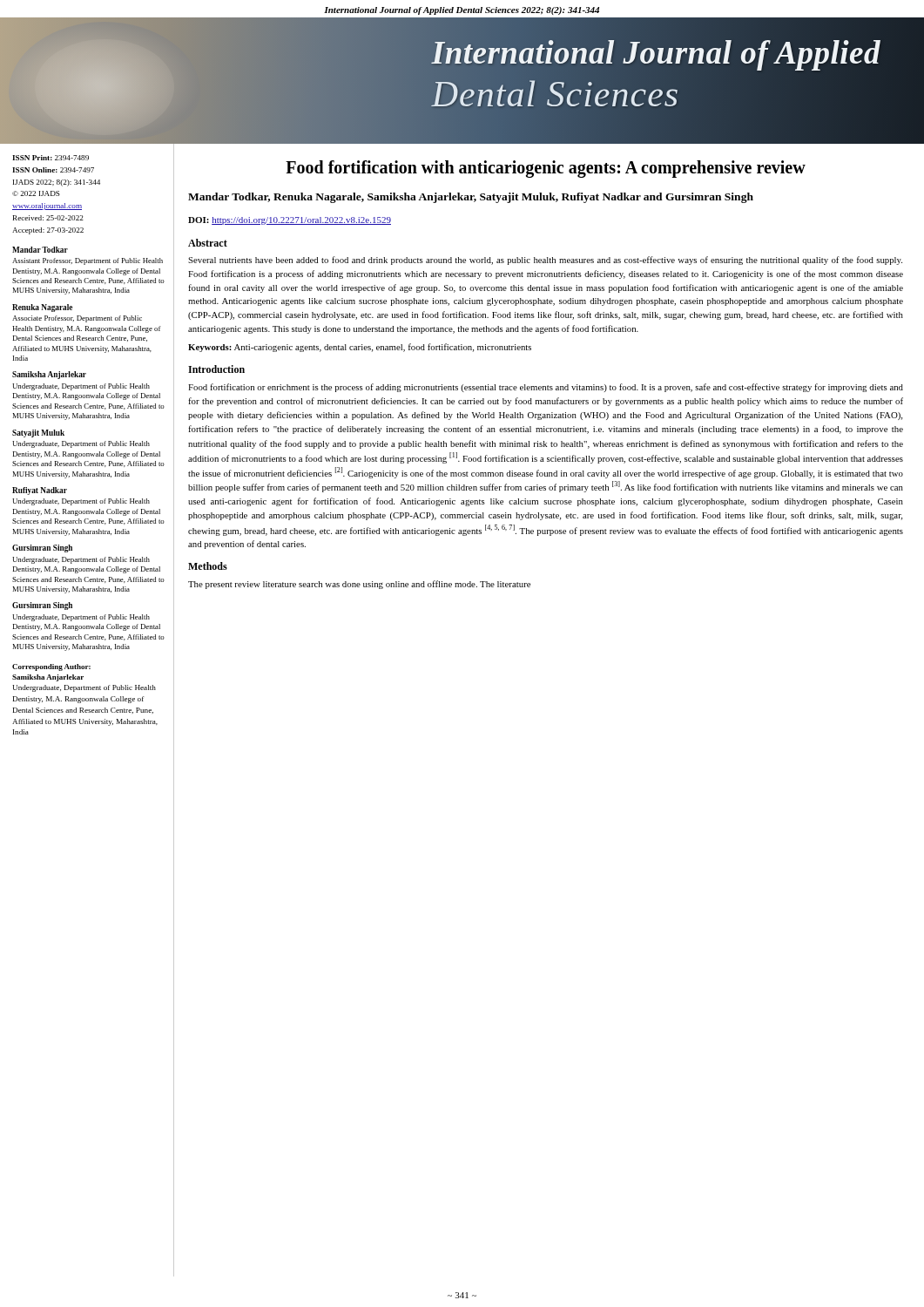This screenshot has height=1307, width=924.
Task: Locate the text starting "Mandar Todkar, Renuka"
Action: coord(471,196)
